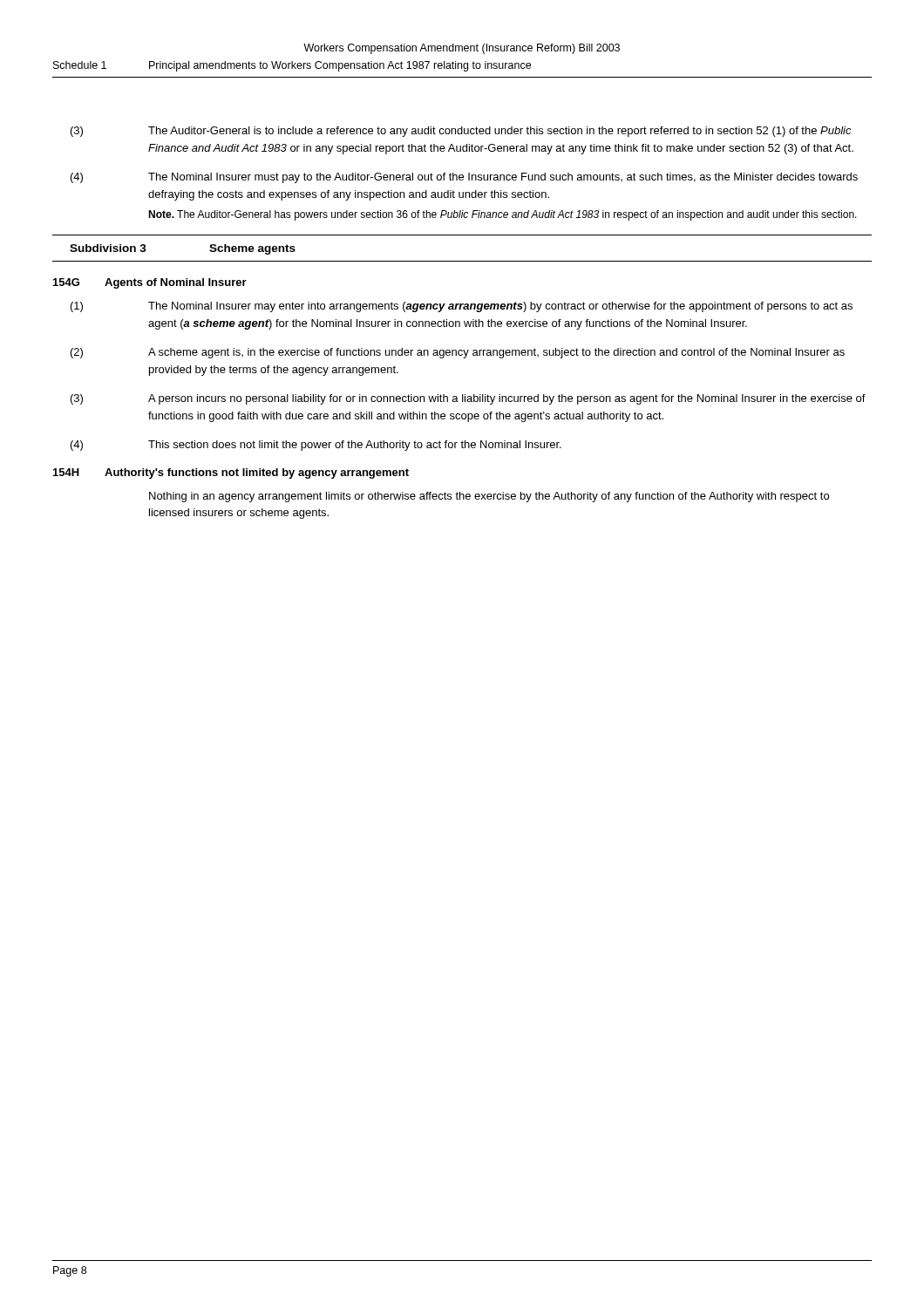Locate the text starting "(4) This section does not limit"
This screenshot has height=1308, width=924.
pyautogui.click(x=462, y=445)
